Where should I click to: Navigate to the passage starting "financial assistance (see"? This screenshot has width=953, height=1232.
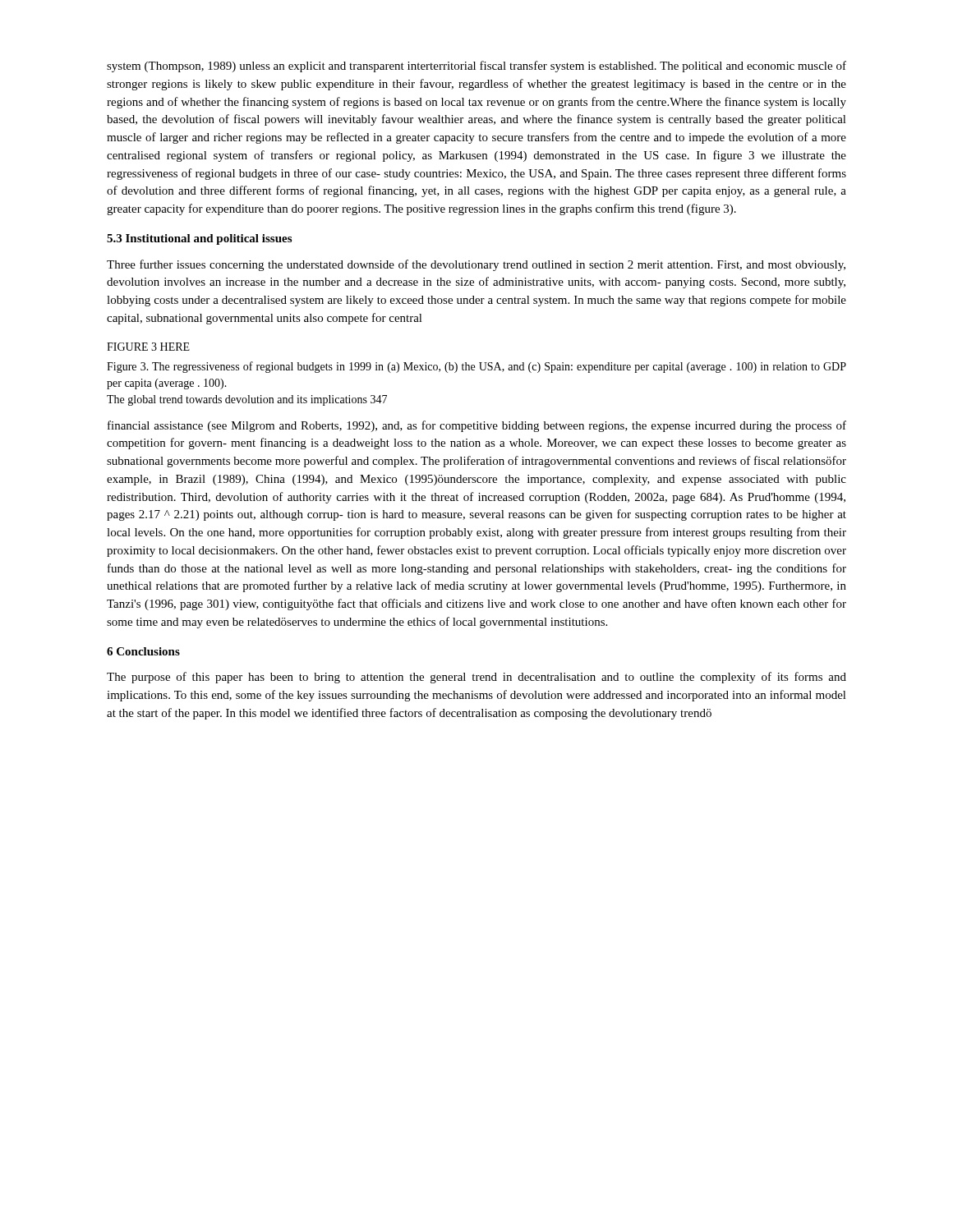tap(476, 523)
